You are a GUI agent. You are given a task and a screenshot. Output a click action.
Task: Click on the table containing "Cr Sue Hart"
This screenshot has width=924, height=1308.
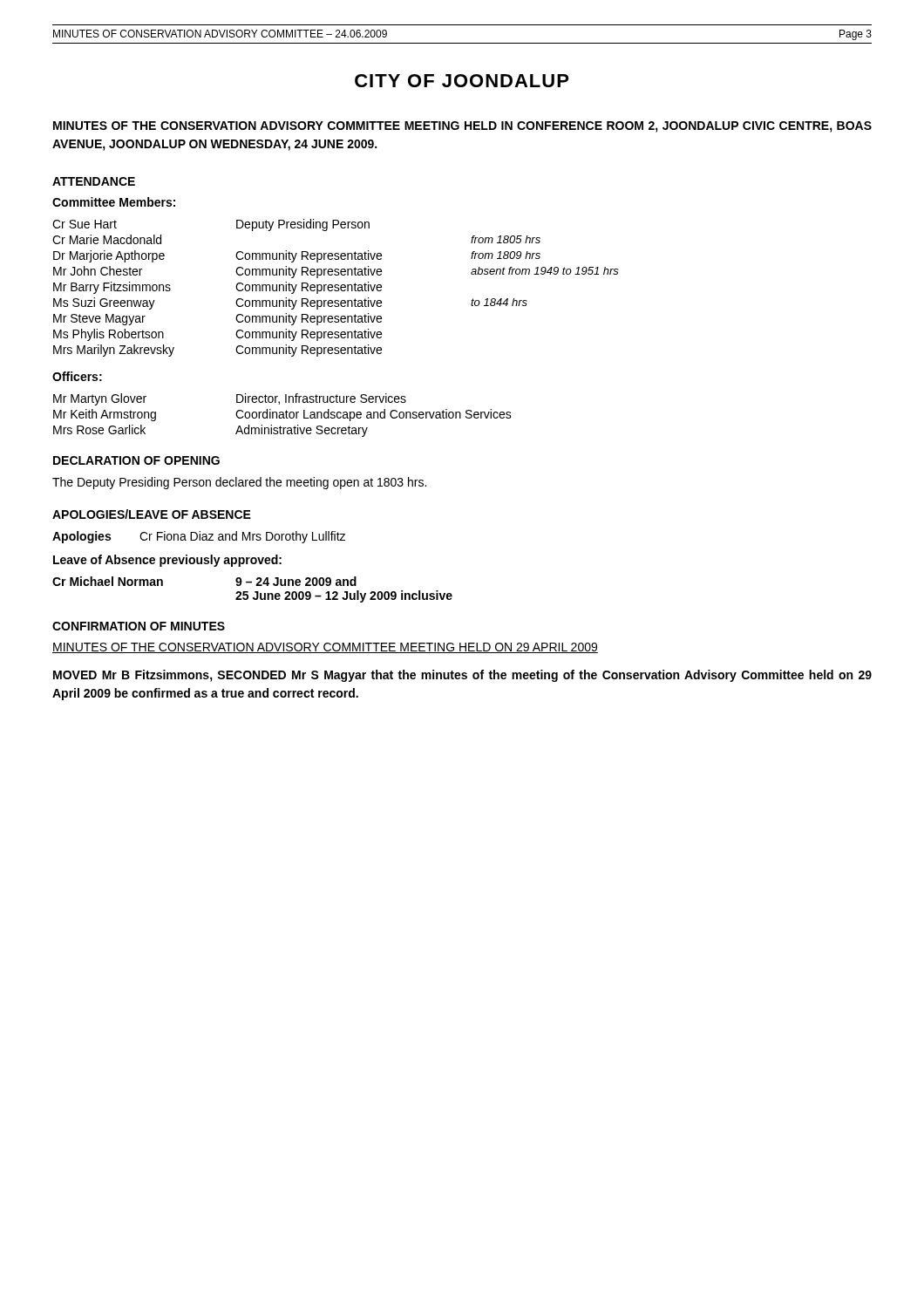coord(462,287)
